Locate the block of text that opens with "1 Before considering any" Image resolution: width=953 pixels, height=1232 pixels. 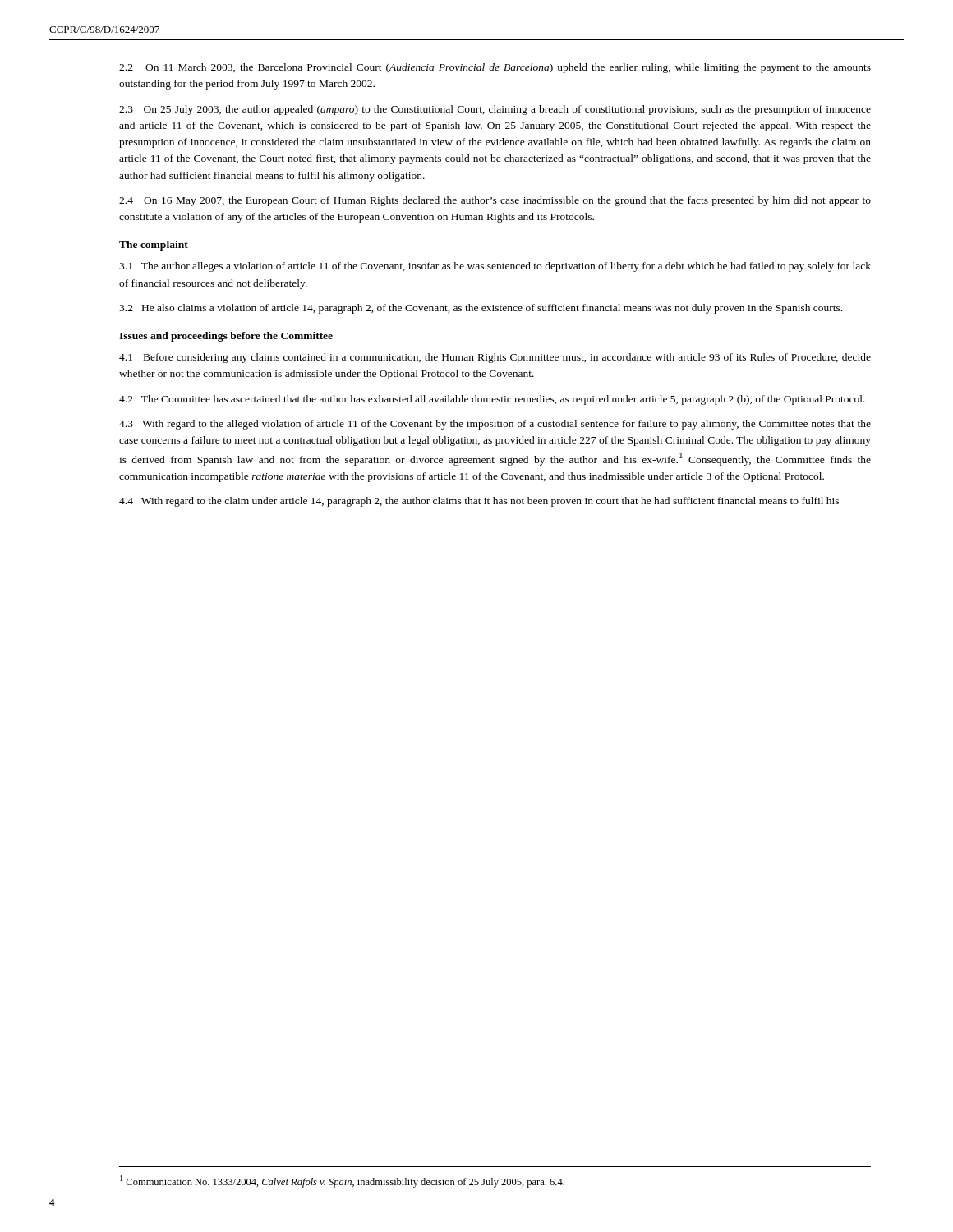495,365
